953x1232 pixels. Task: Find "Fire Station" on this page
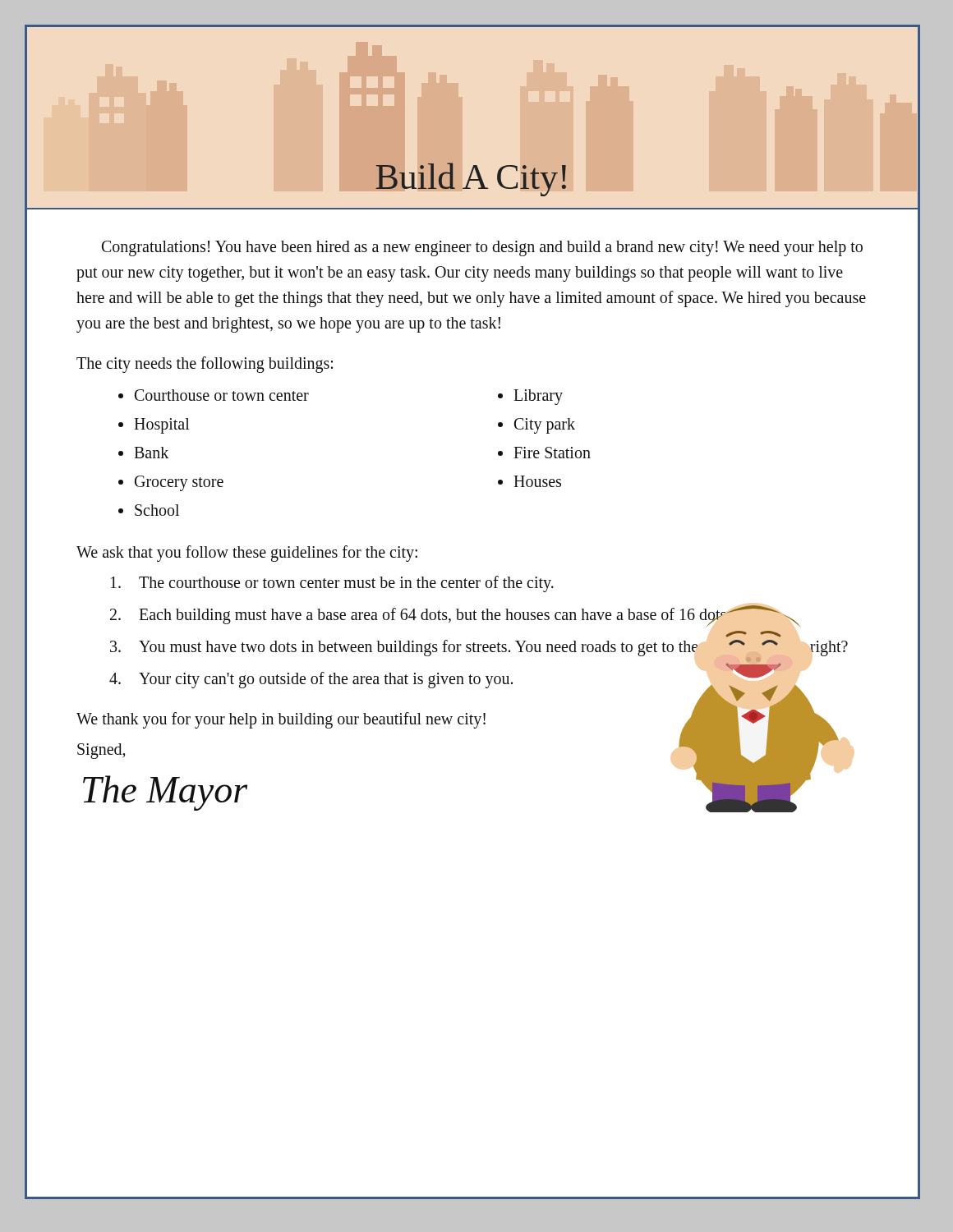coord(552,453)
